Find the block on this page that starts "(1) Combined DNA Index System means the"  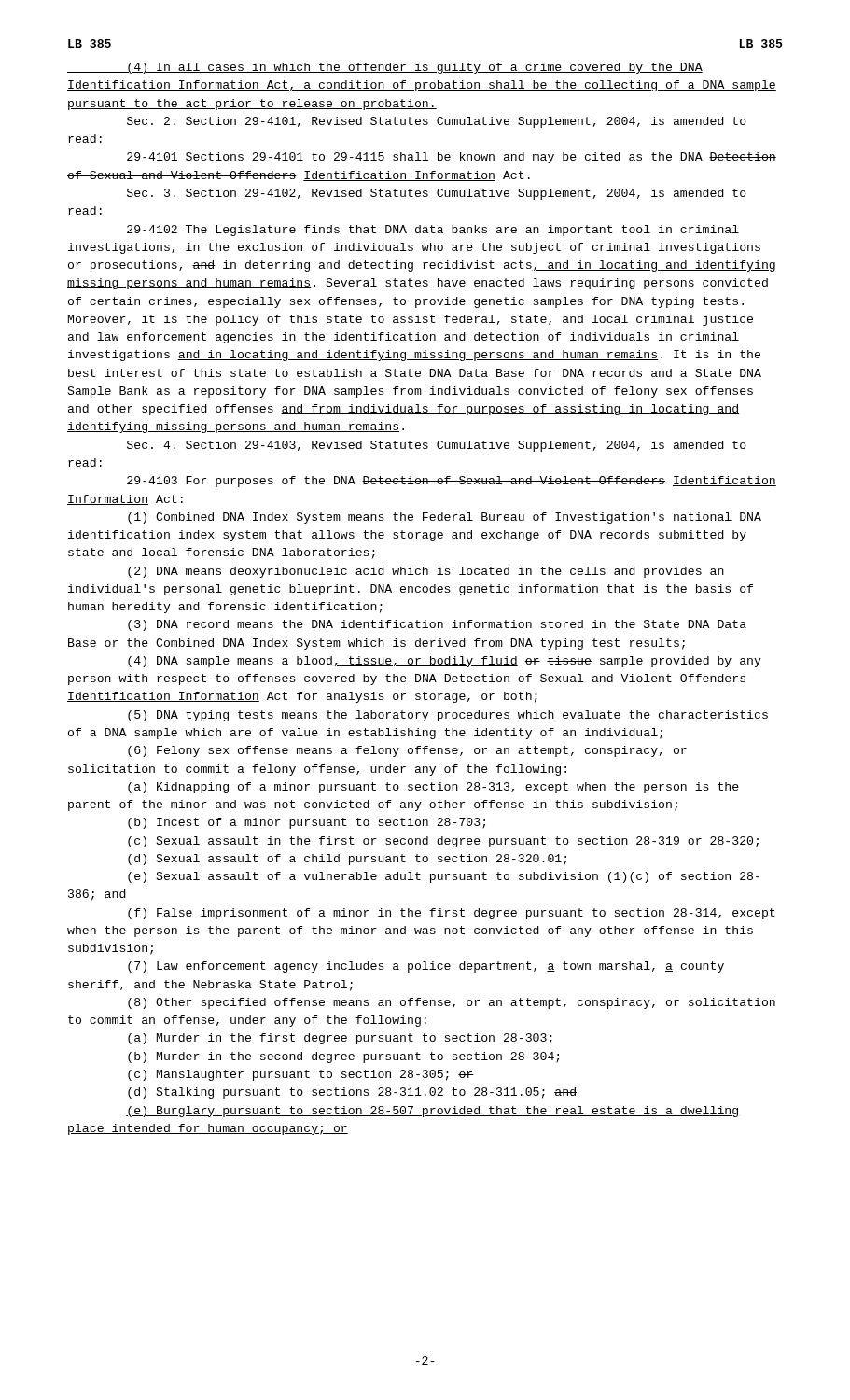coord(425,535)
